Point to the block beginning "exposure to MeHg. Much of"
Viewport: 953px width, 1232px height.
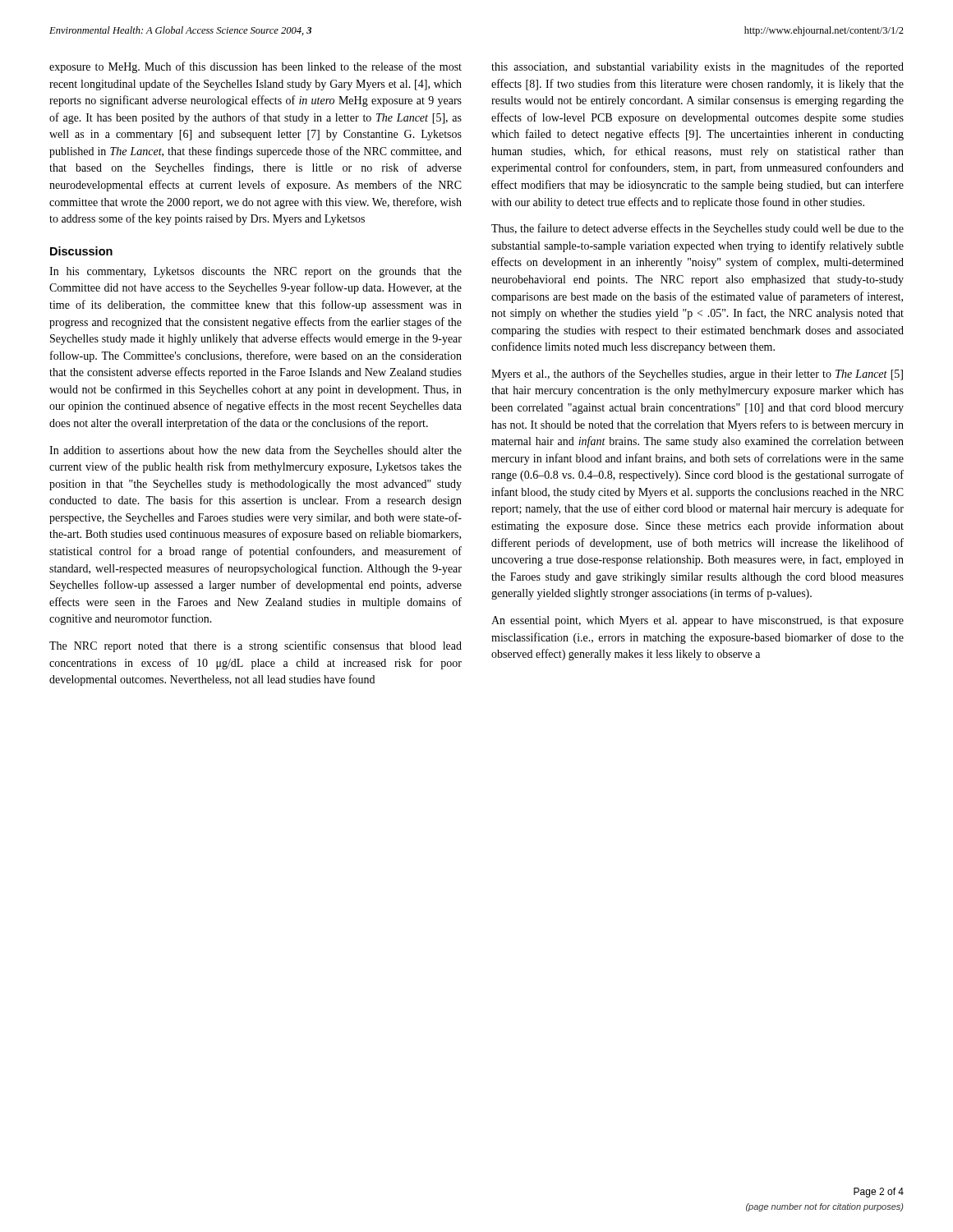pos(255,143)
